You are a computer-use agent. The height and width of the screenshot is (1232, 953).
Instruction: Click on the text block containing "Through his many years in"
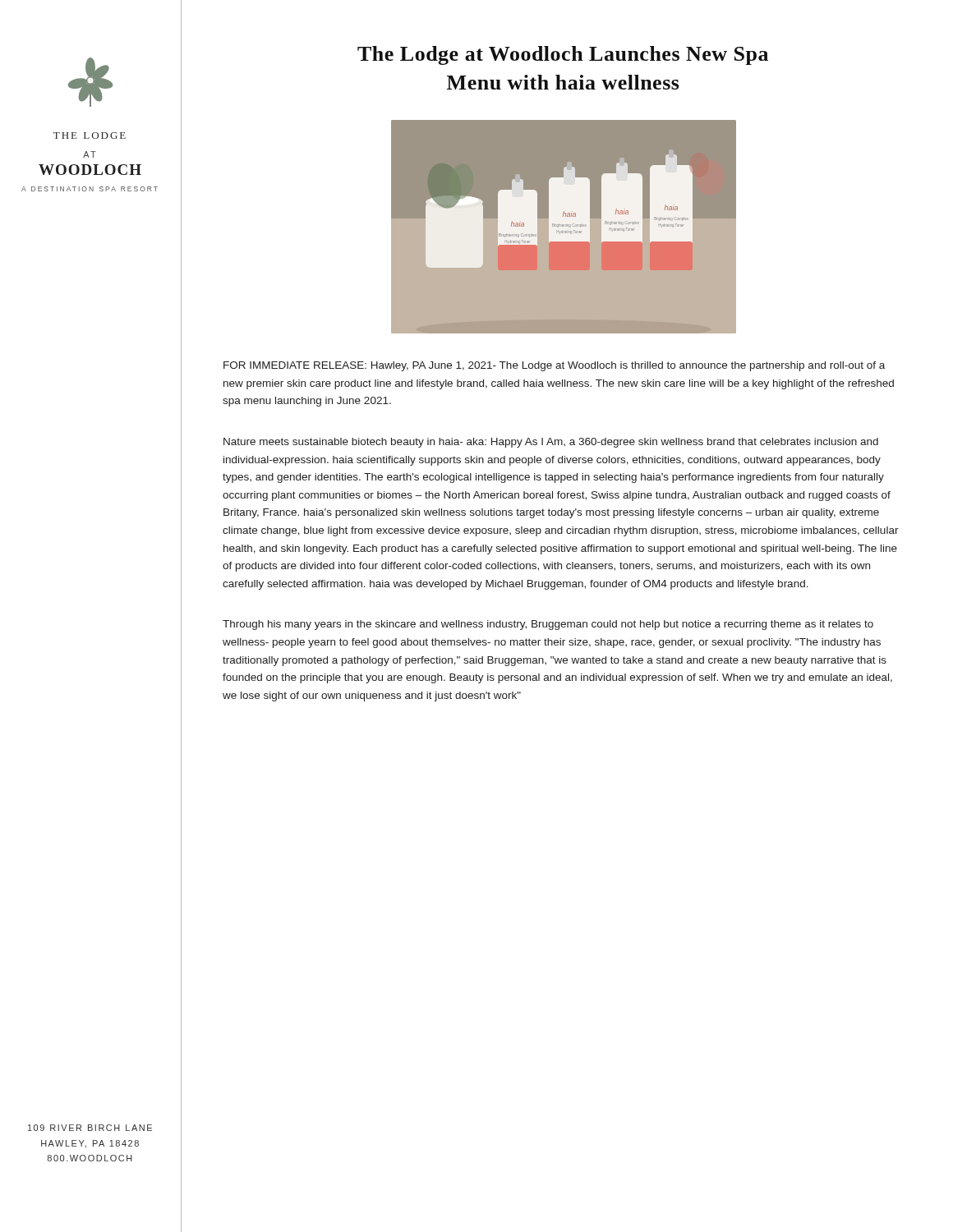(x=558, y=659)
